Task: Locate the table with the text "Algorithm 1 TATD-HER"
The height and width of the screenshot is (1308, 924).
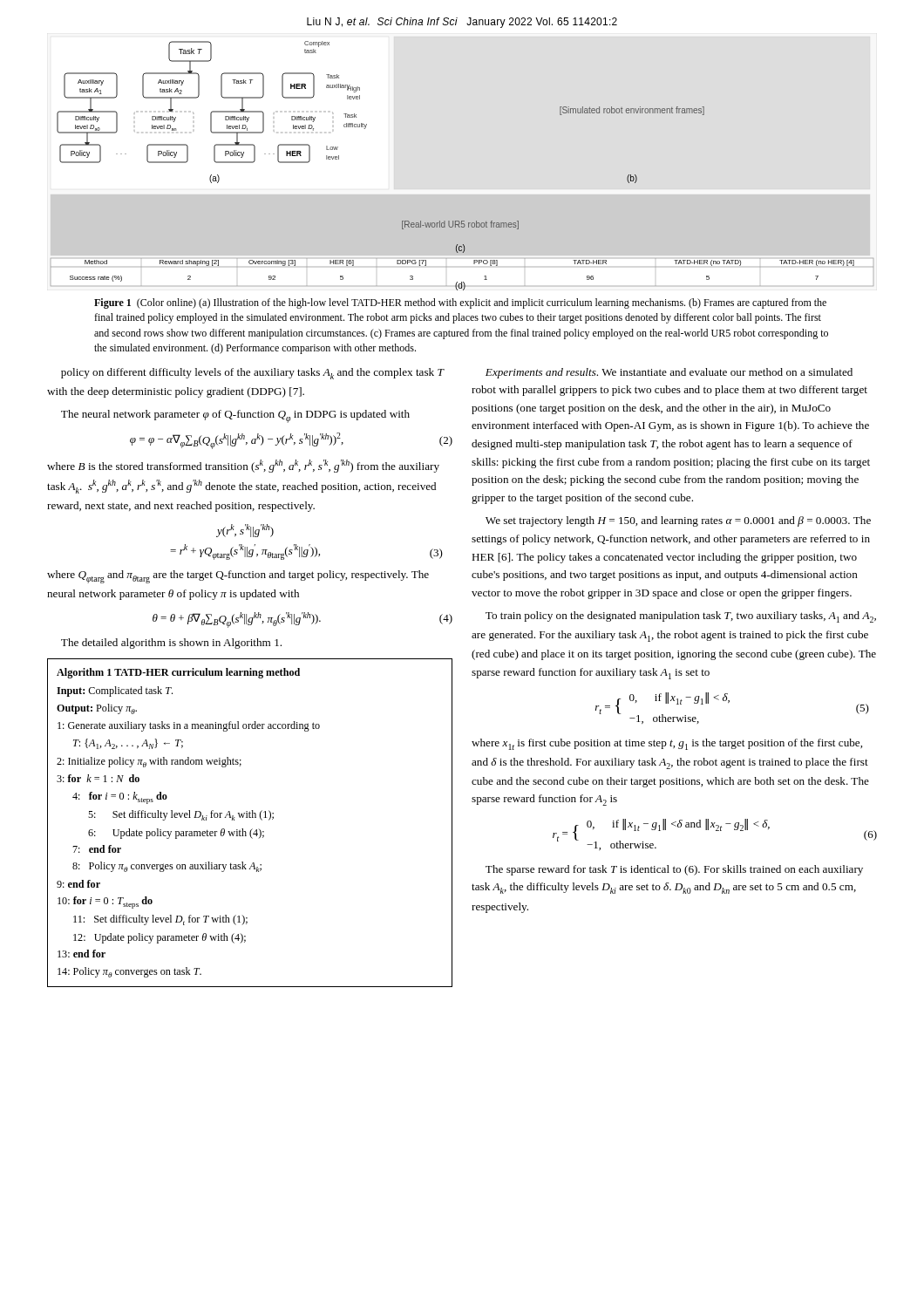Action: click(250, 823)
